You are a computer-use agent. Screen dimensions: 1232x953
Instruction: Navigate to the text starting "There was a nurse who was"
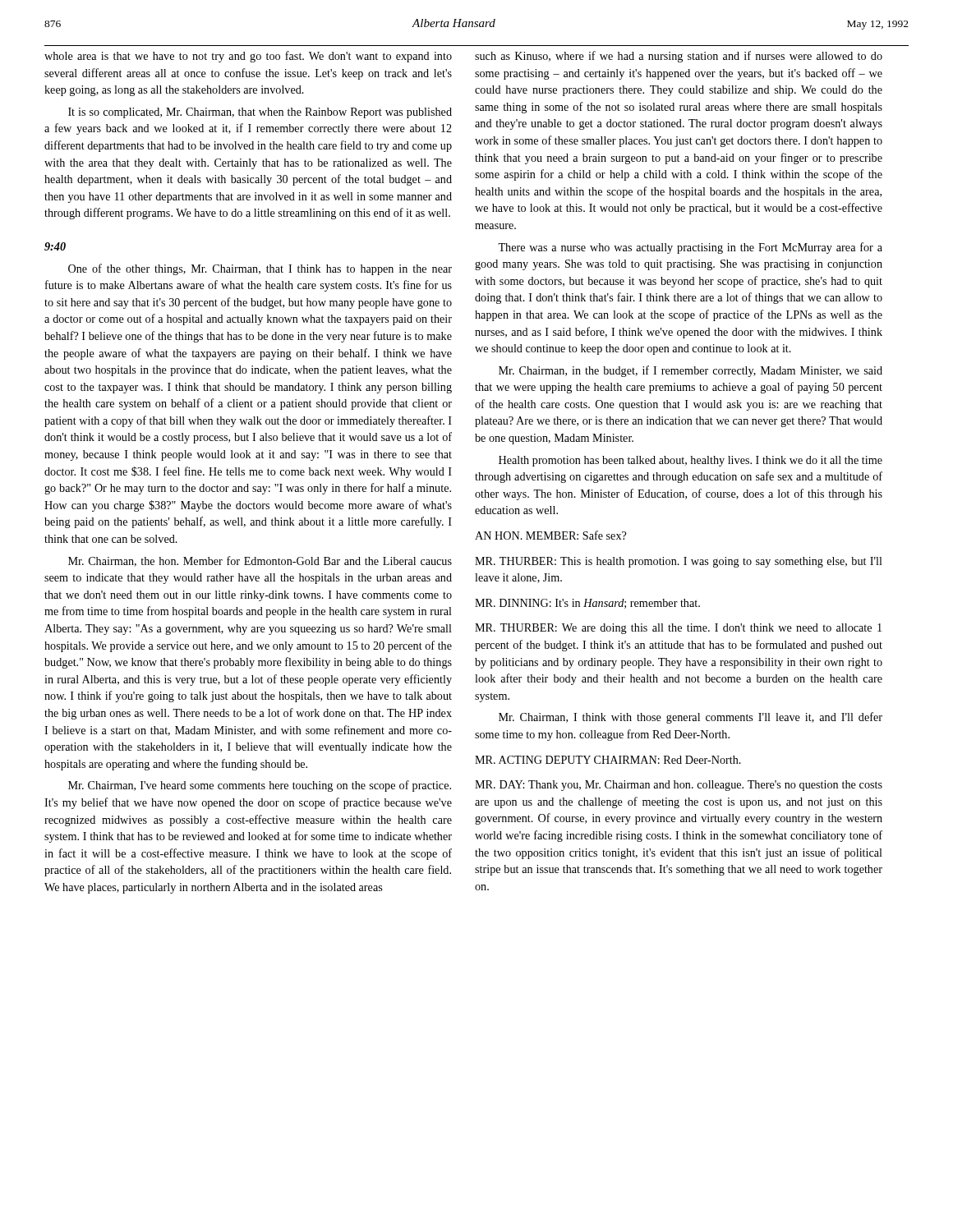point(679,298)
